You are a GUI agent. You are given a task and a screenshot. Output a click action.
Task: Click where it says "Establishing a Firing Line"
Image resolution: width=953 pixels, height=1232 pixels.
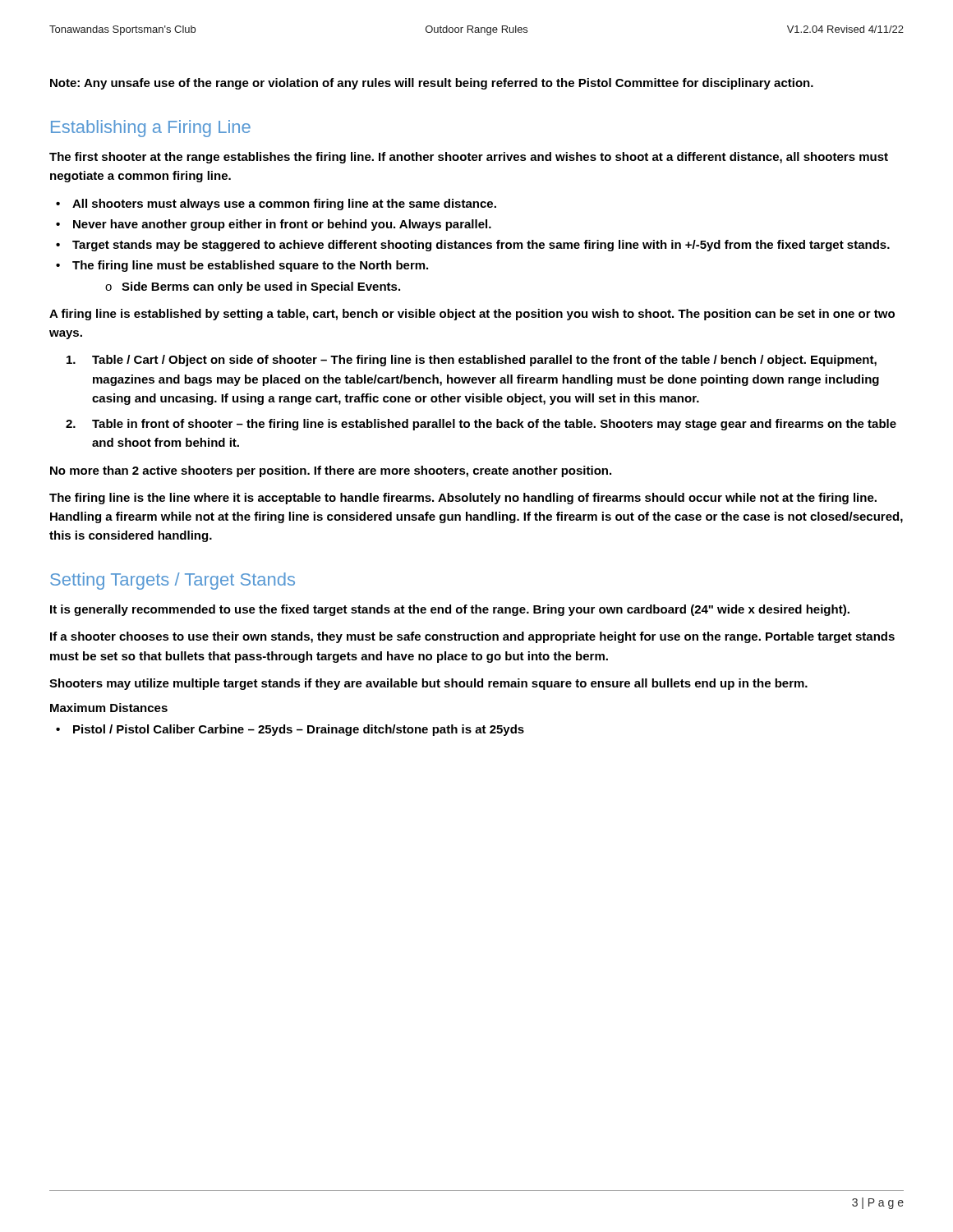(x=150, y=126)
